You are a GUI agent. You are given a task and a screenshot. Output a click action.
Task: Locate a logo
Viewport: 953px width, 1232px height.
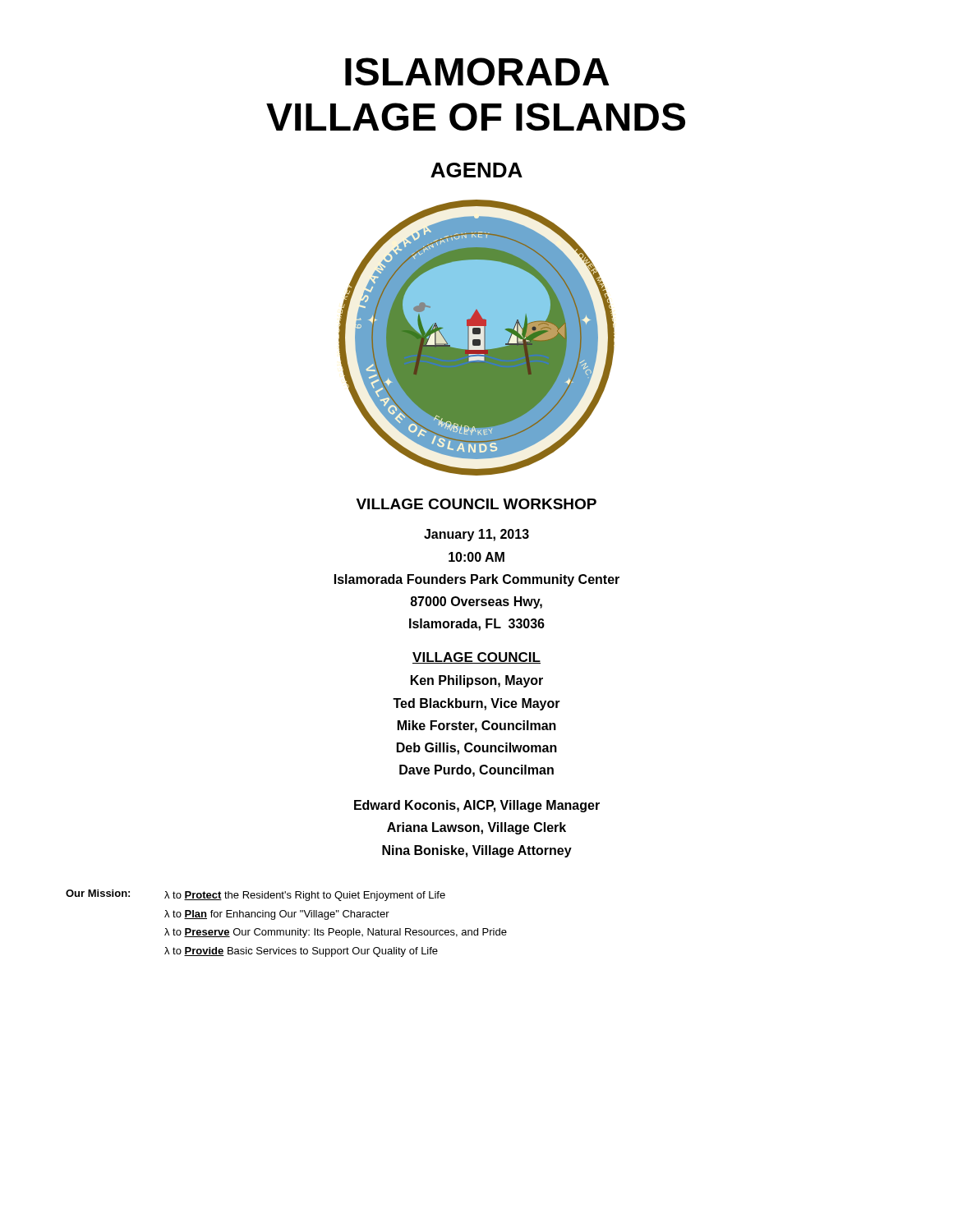(476, 339)
